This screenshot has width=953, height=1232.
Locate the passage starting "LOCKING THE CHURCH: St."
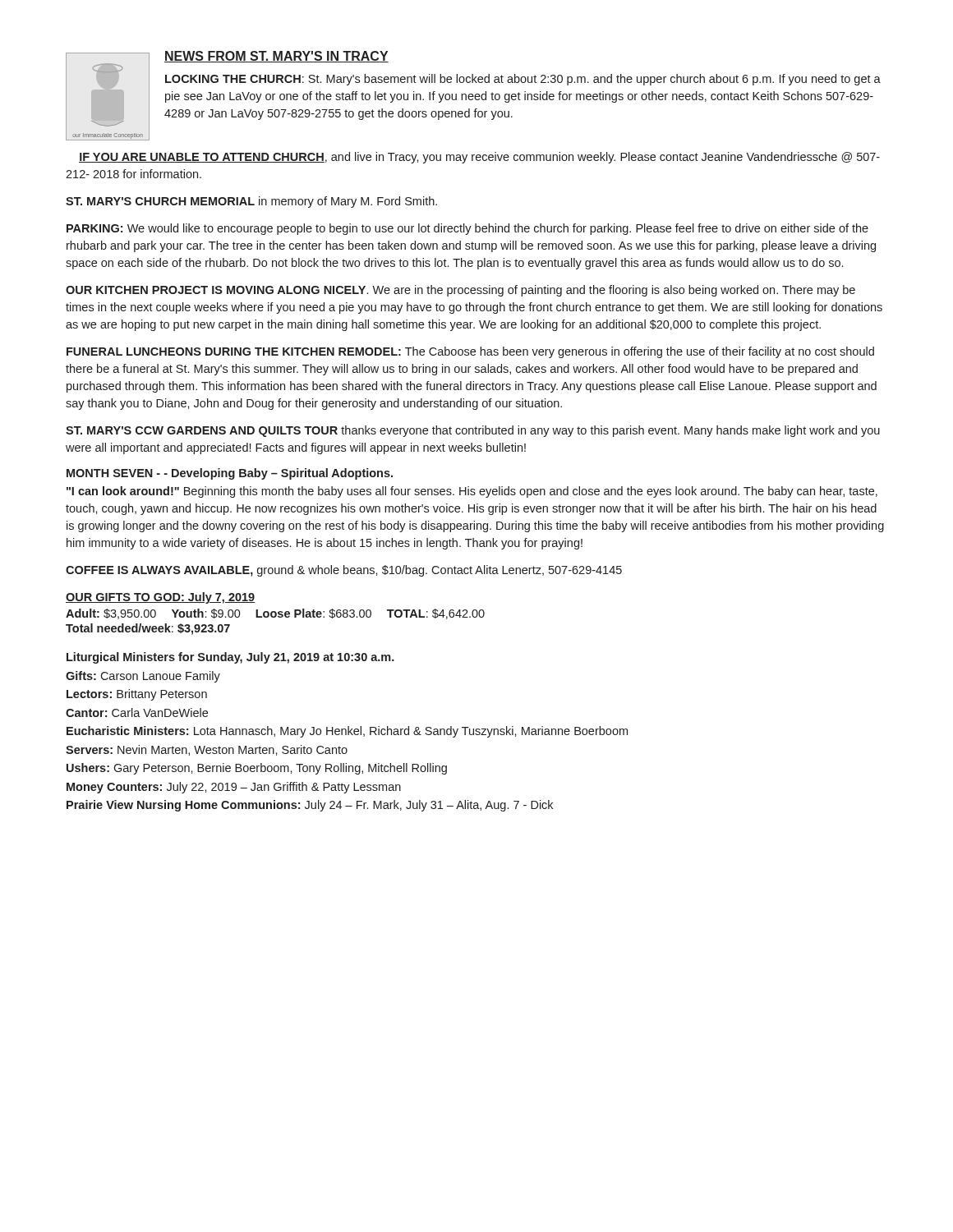click(522, 96)
